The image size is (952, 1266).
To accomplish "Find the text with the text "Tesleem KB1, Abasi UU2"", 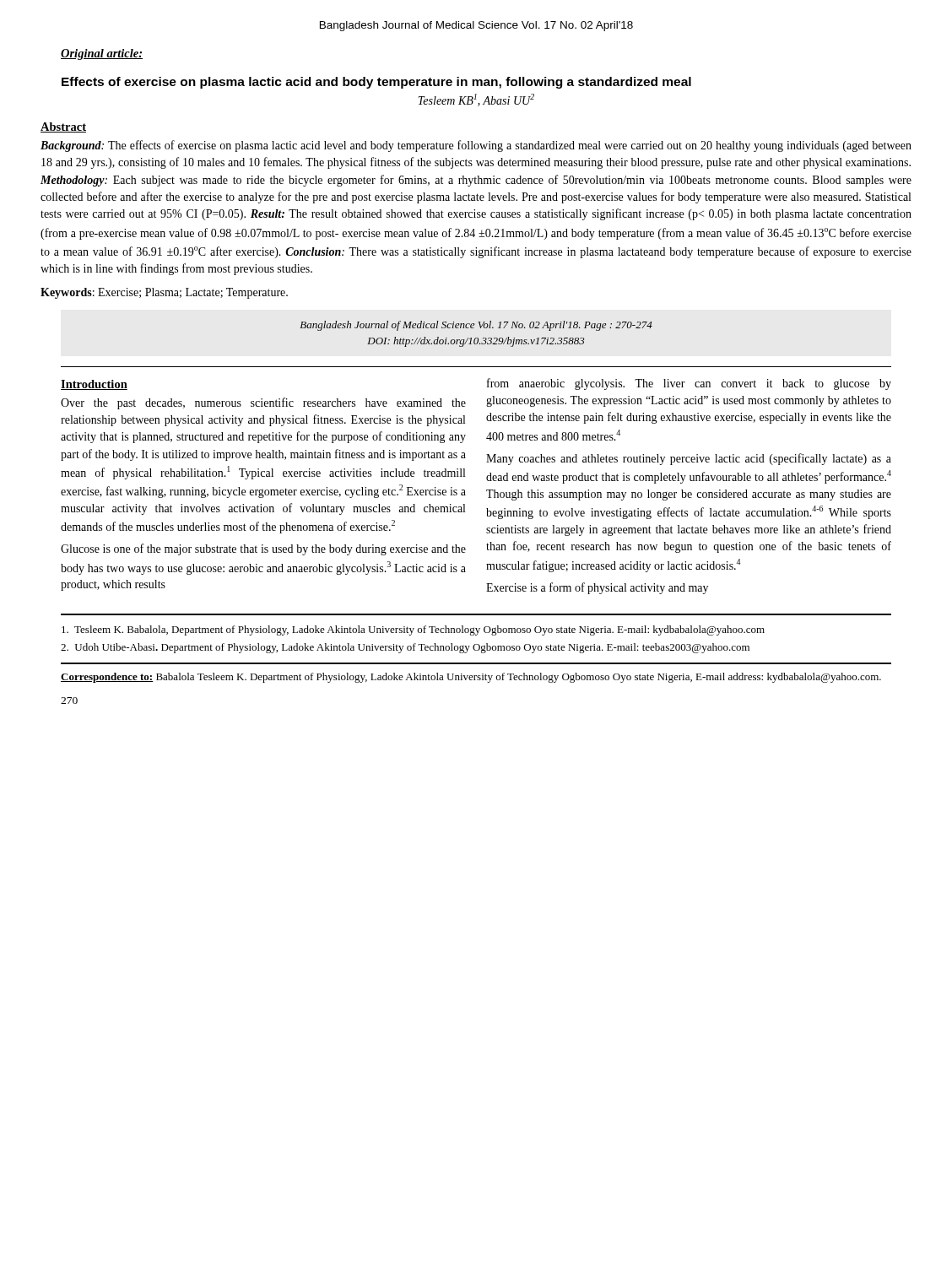I will click(476, 100).
